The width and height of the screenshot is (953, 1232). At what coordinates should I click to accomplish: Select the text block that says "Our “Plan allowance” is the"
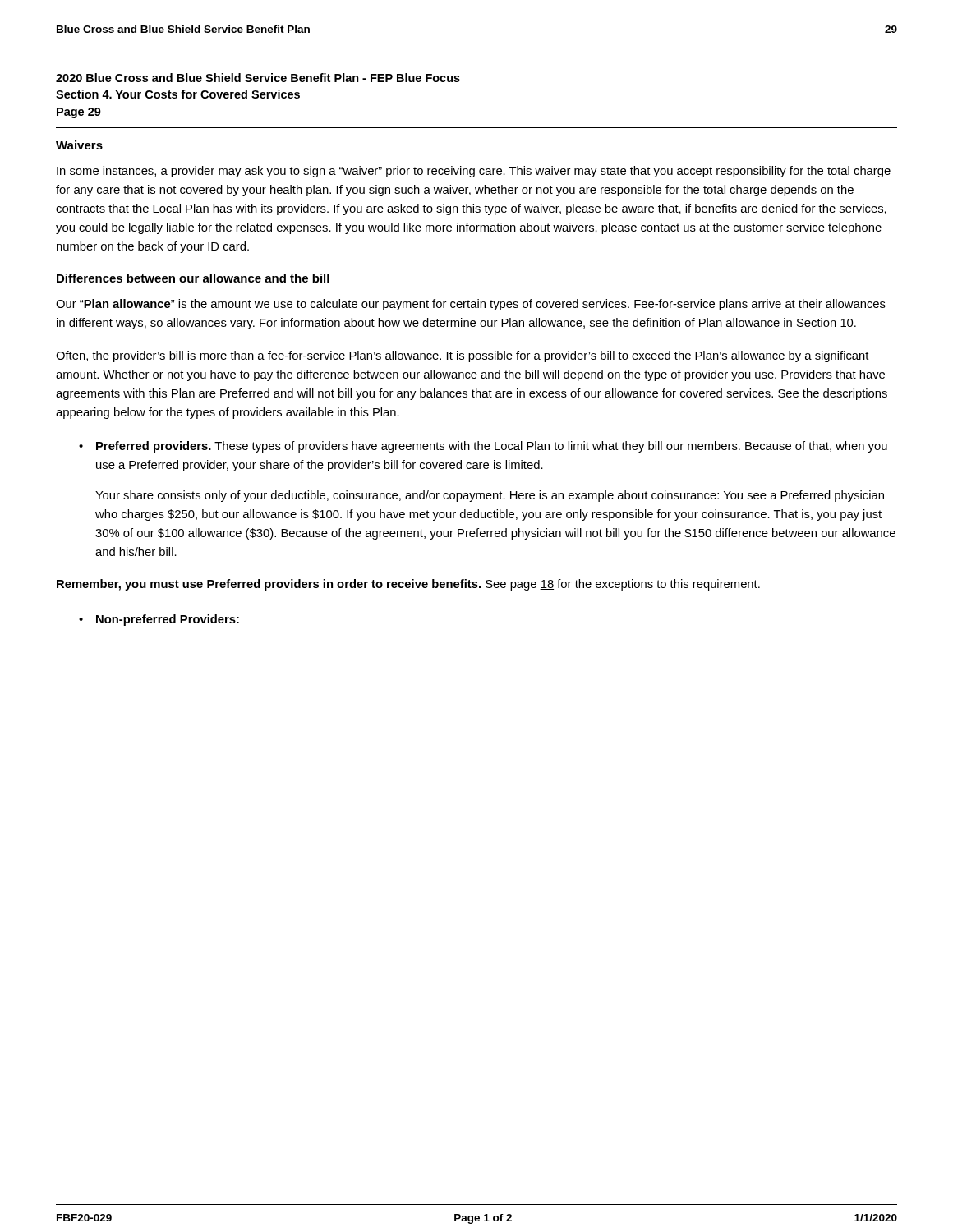[476, 313]
